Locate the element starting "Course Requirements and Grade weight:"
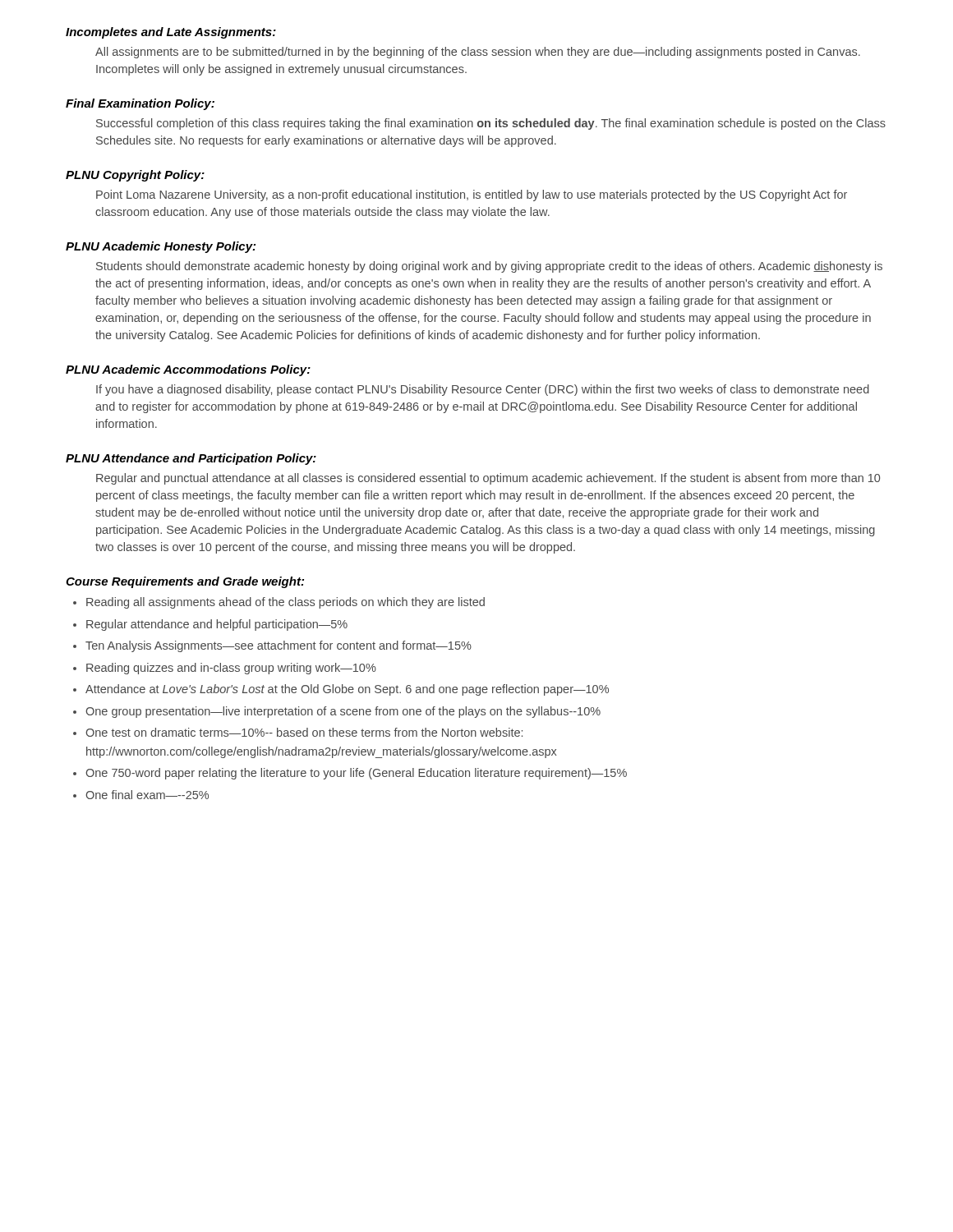Viewport: 953px width, 1232px height. 185,581
